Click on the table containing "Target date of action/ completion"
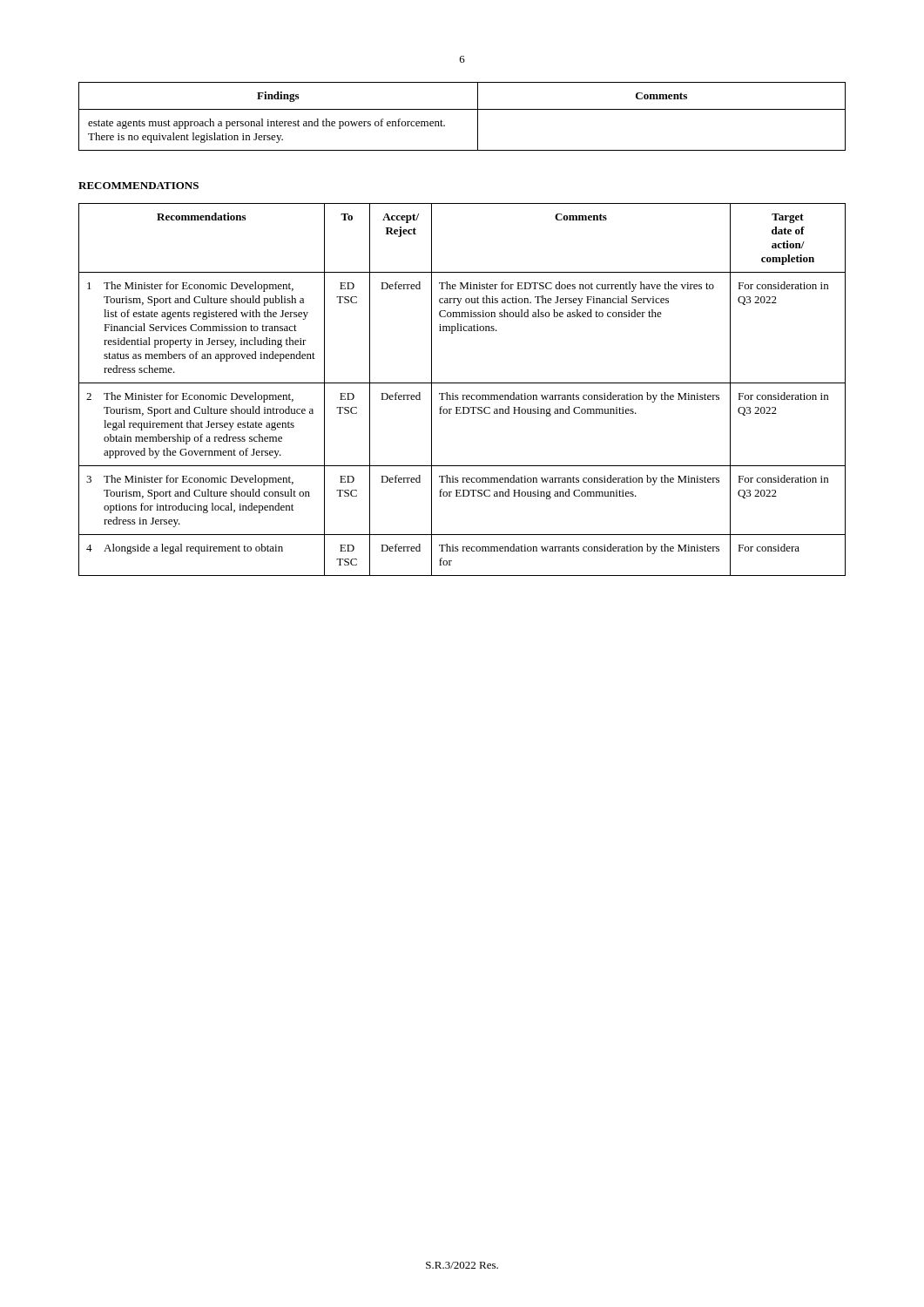 (462, 389)
